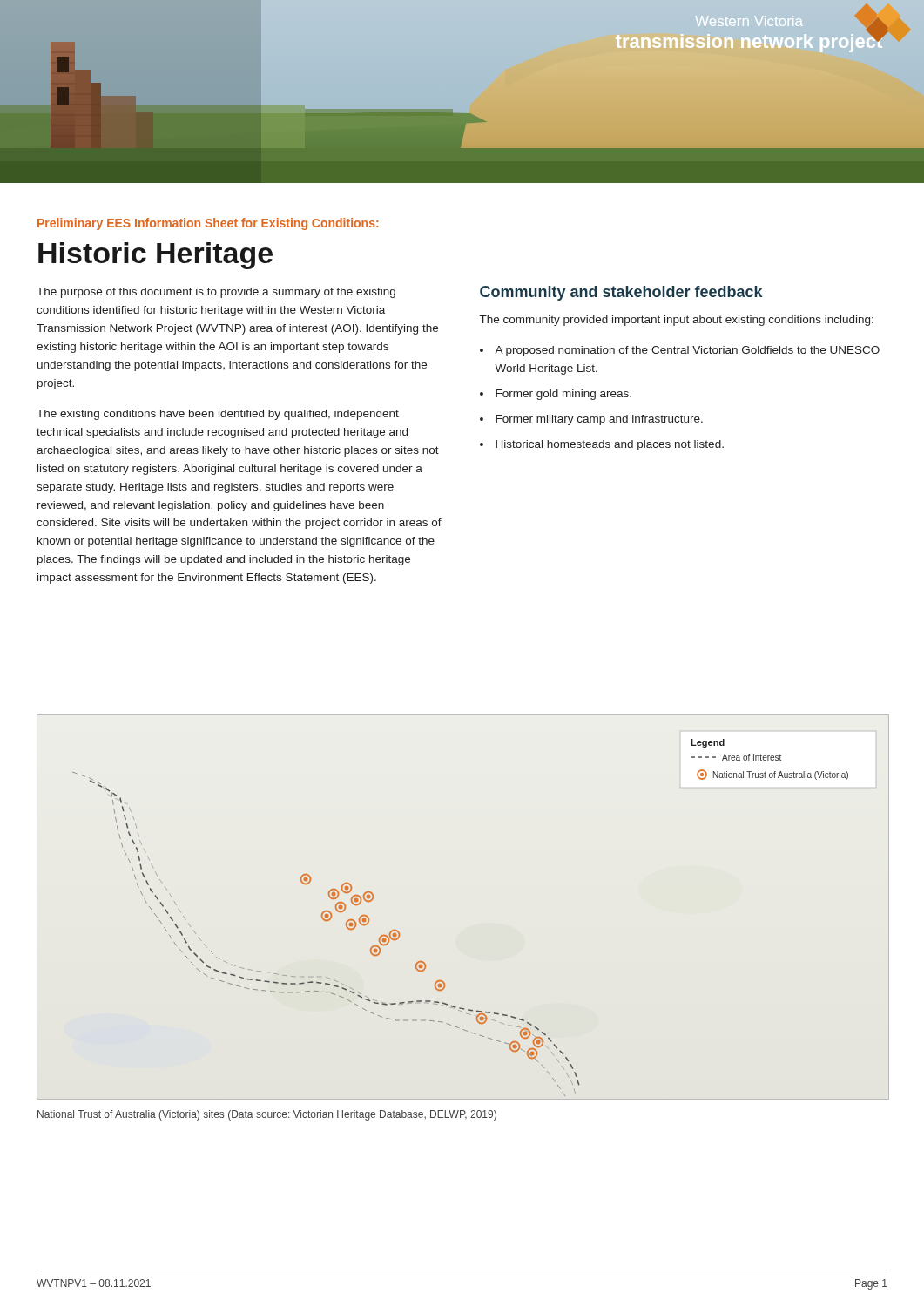Viewport: 924px width, 1307px height.
Task: Point to the block starting "Former military camp"
Action: tap(599, 418)
